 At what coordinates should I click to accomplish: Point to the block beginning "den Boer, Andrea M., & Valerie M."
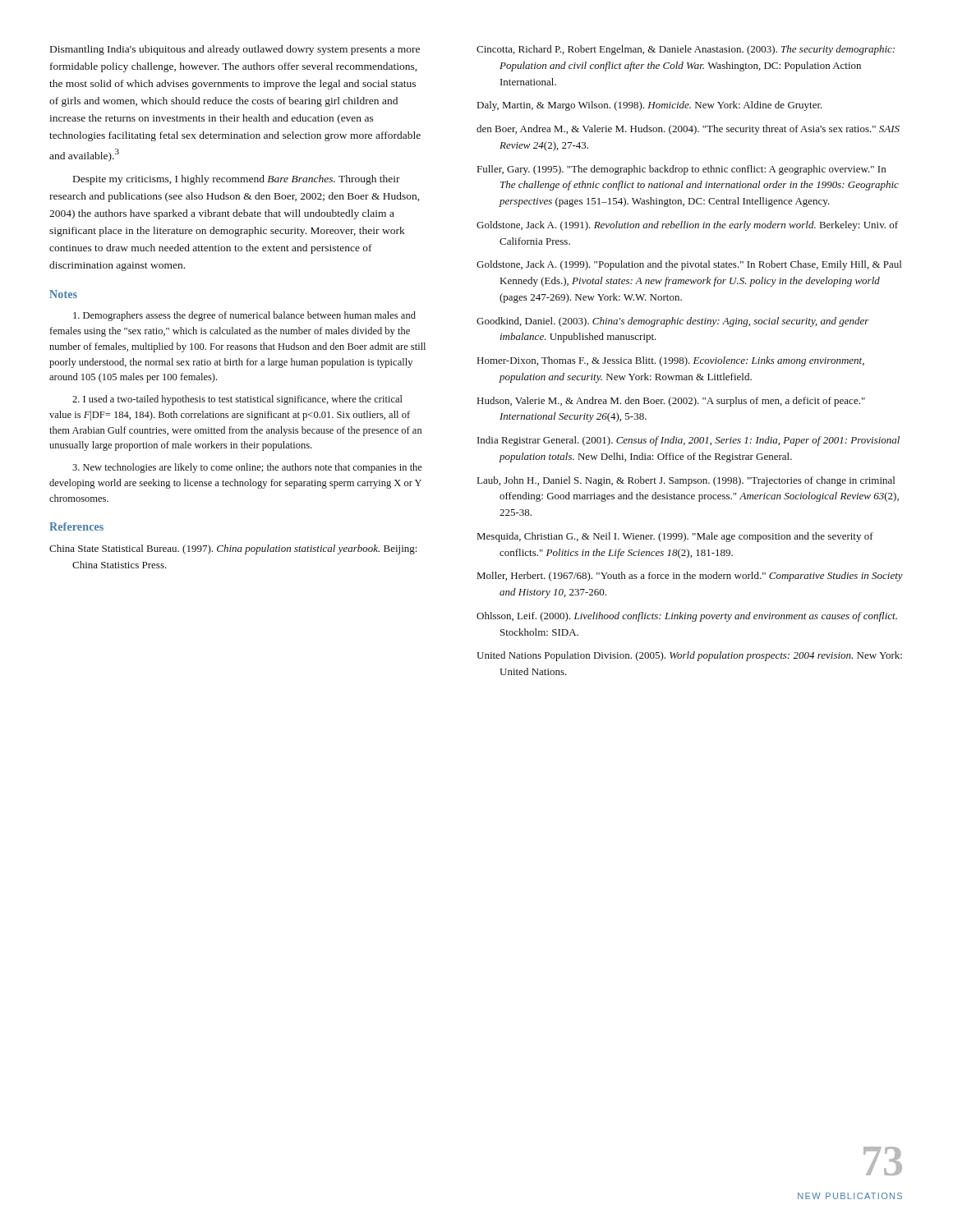coord(688,137)
